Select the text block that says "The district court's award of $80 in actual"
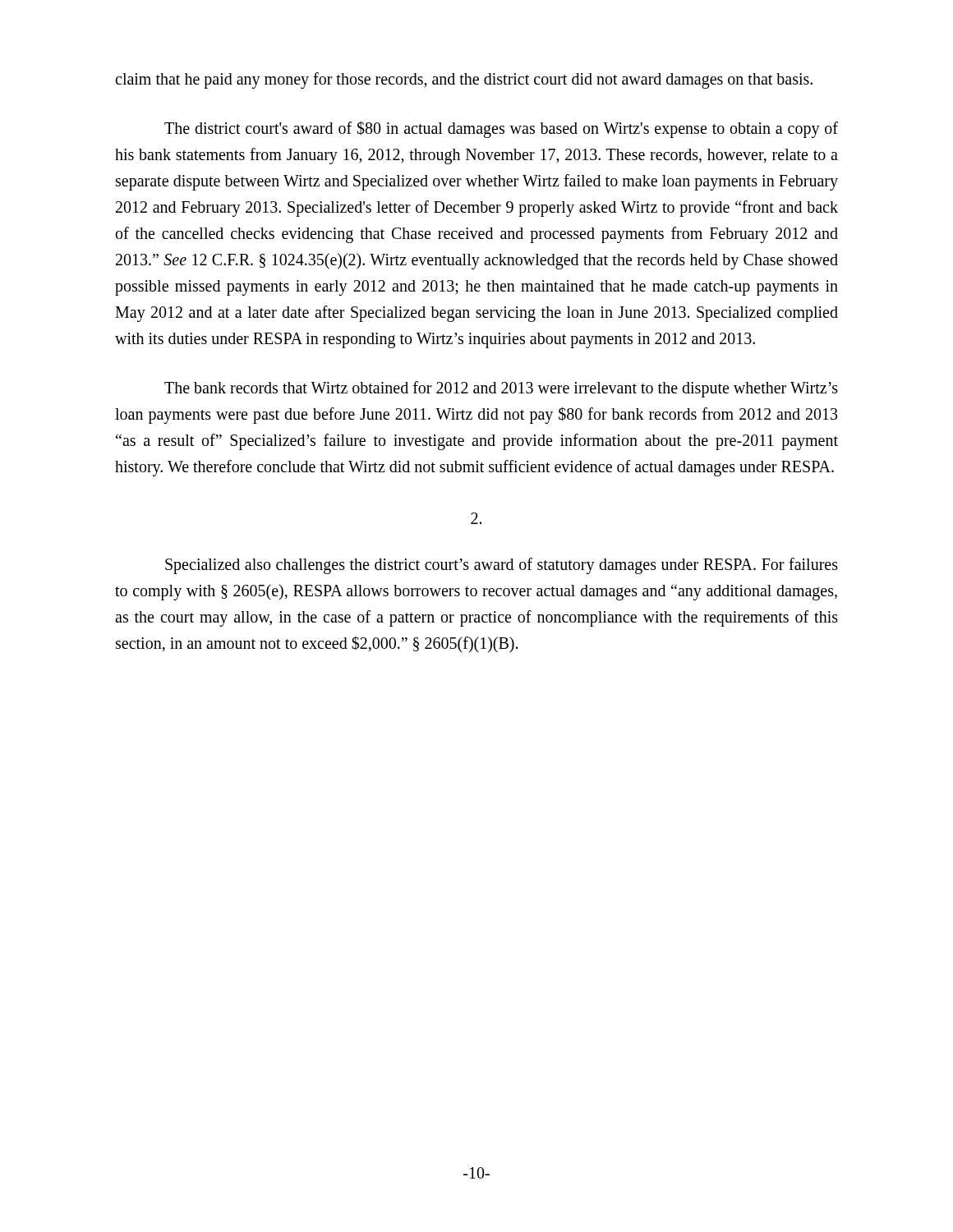The width and height of the screenshot is (953, 1232). (476, 233)
